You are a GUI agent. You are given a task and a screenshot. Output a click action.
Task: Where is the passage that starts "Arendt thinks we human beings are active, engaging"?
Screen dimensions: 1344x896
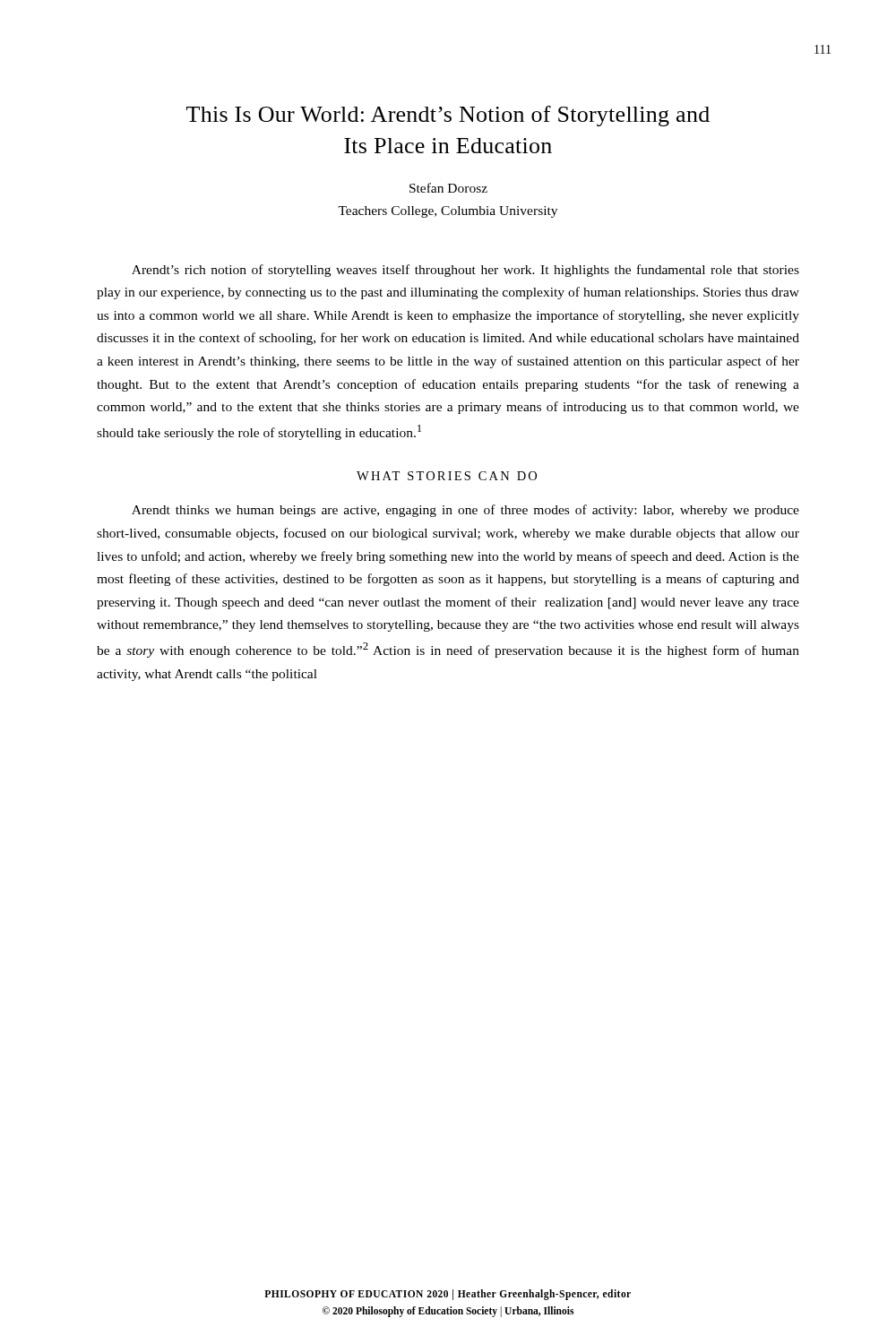448,592
